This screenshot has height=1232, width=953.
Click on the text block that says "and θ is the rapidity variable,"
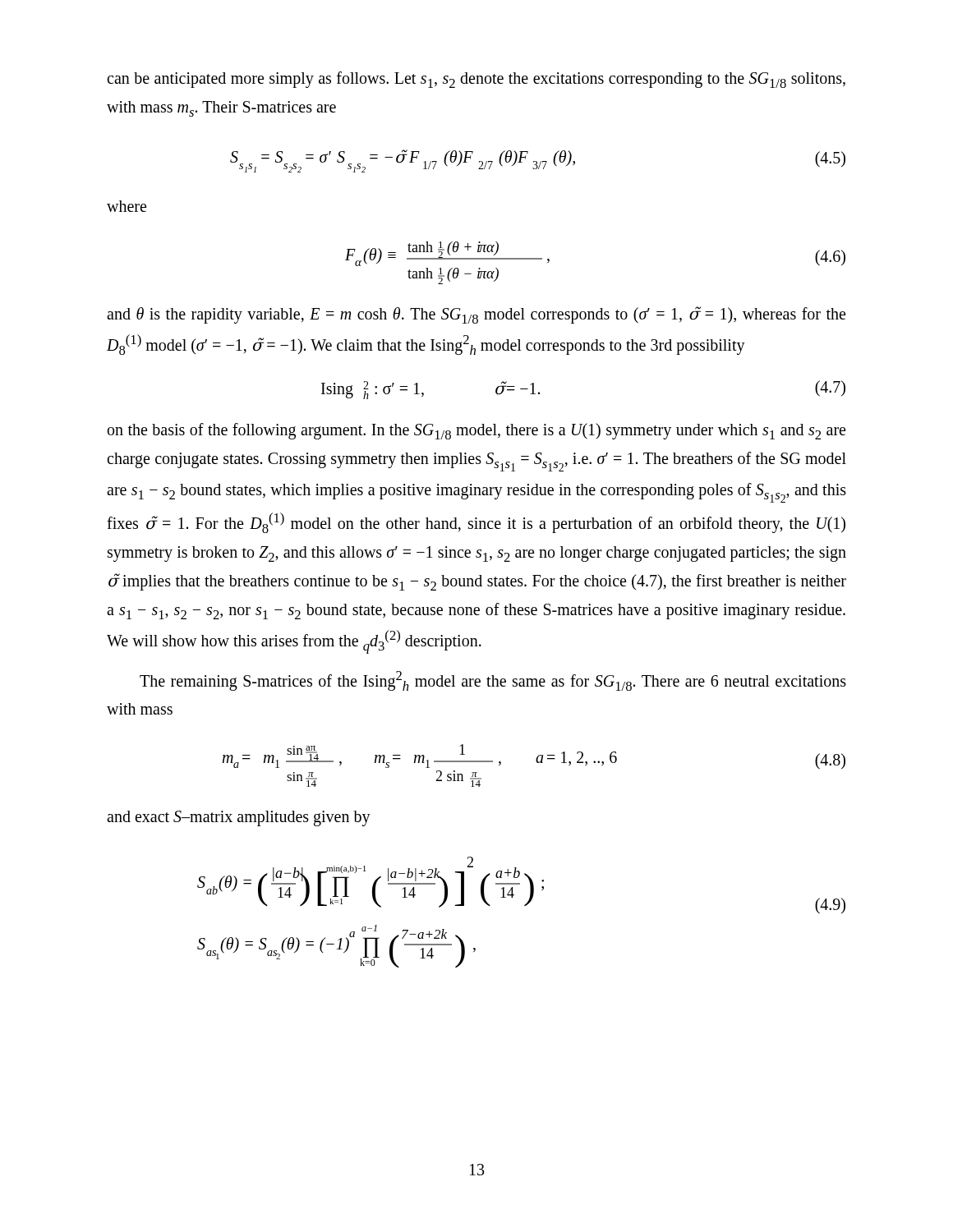click(476, 331)
